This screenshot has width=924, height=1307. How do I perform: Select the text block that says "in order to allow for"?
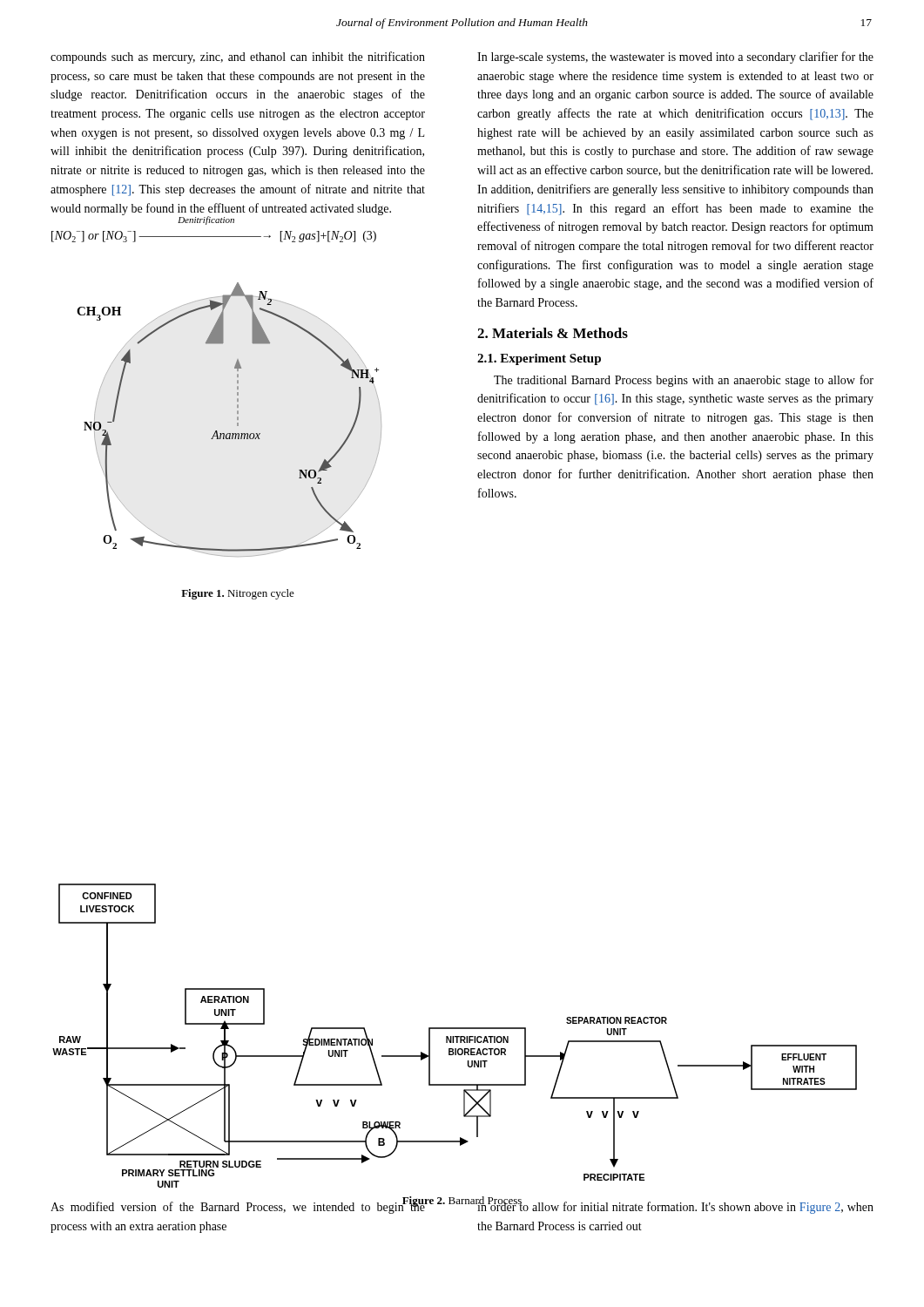[x=675, y=1217]
